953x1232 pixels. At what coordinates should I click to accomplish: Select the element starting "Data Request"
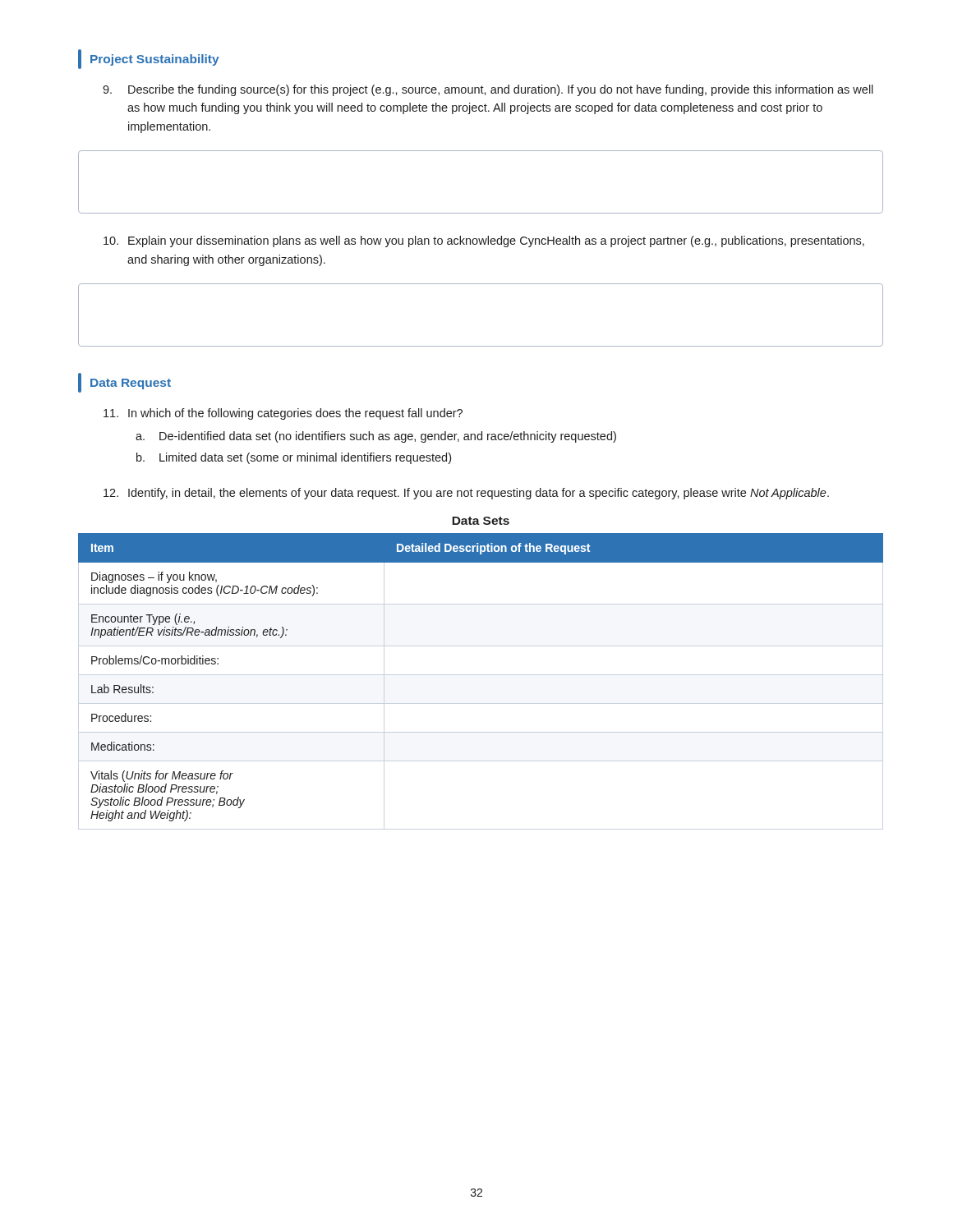tap(125, 383)
